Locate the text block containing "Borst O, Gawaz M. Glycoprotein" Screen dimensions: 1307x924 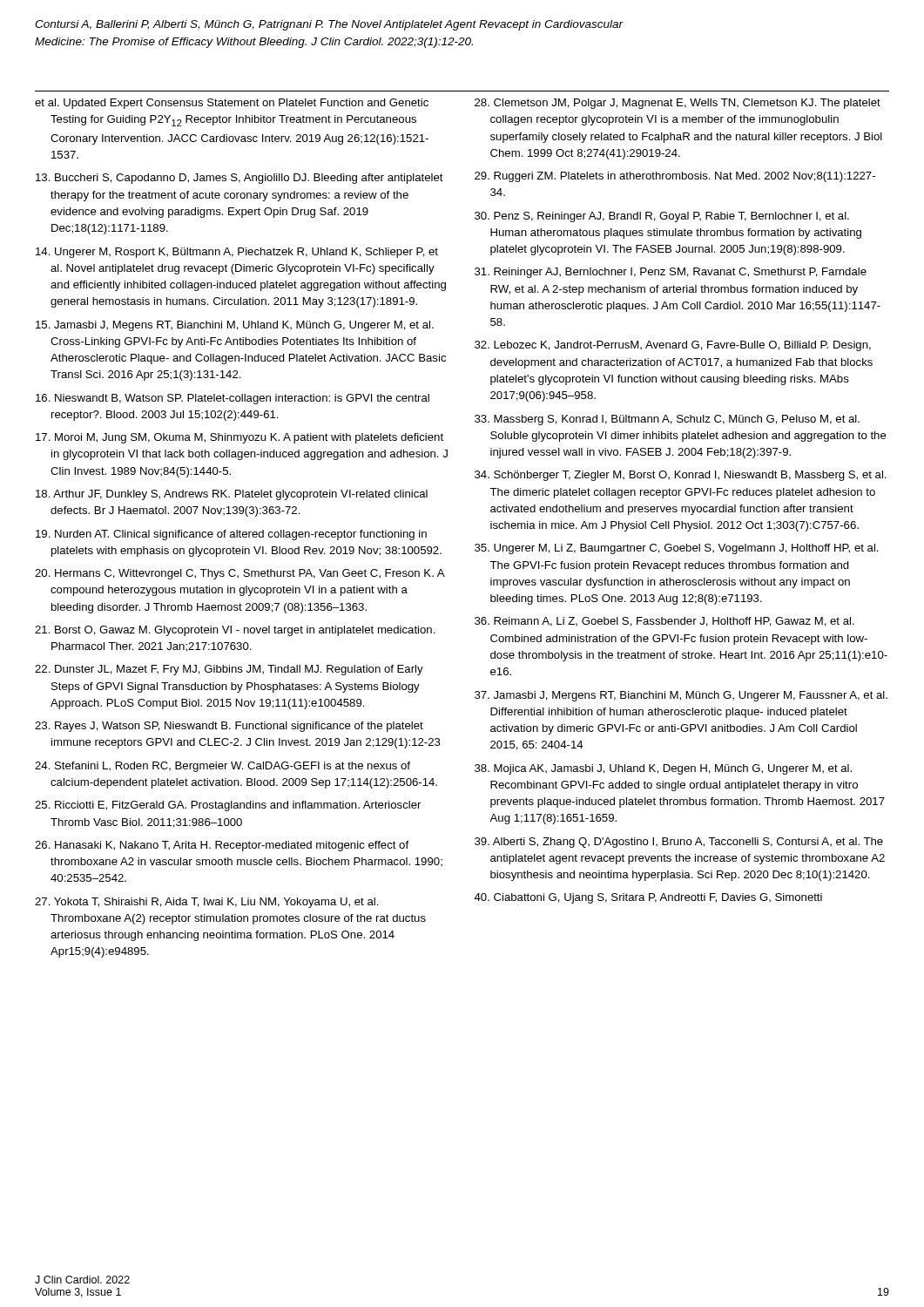235,638
